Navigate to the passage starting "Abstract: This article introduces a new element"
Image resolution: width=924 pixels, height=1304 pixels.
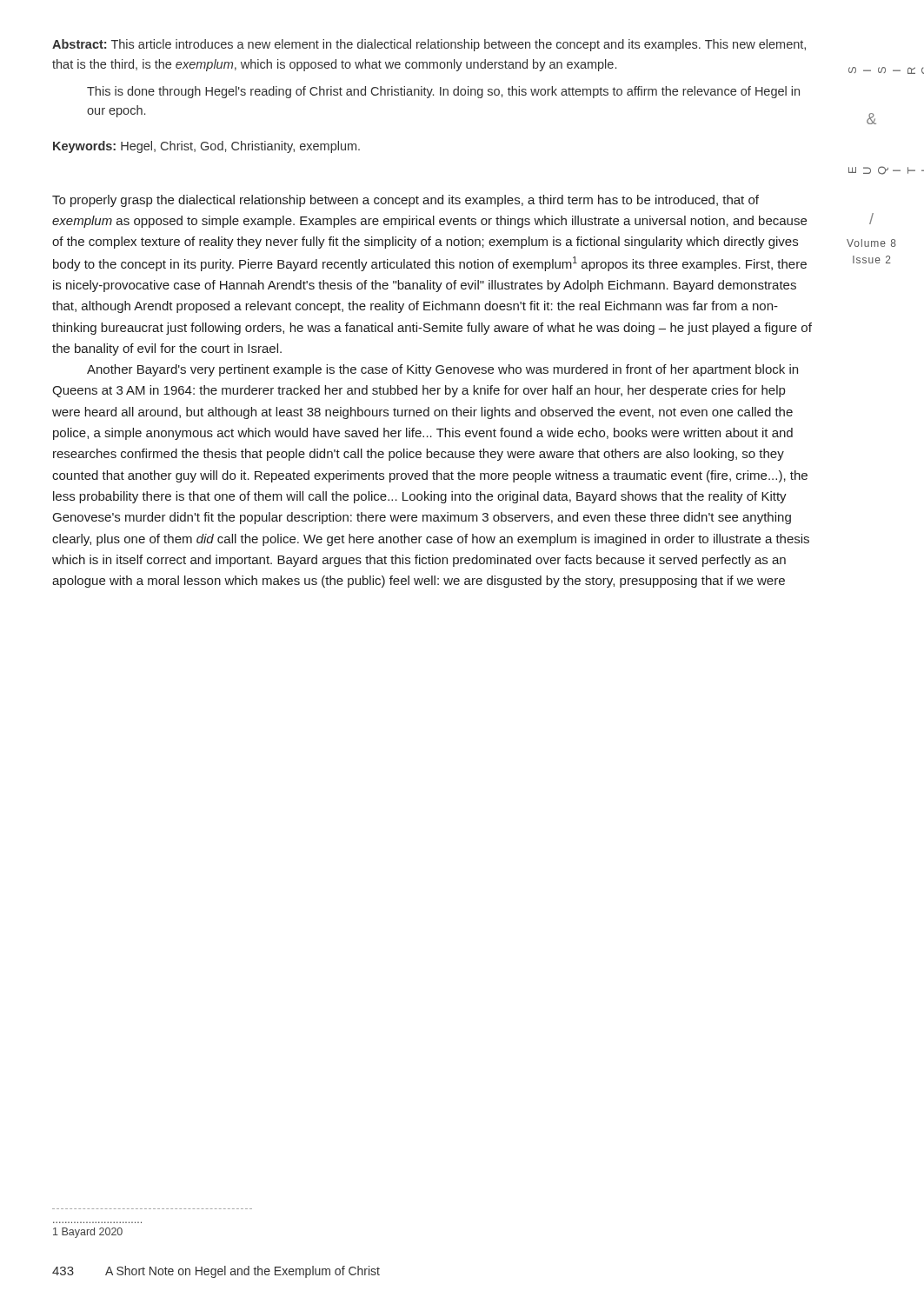(435, 79)
